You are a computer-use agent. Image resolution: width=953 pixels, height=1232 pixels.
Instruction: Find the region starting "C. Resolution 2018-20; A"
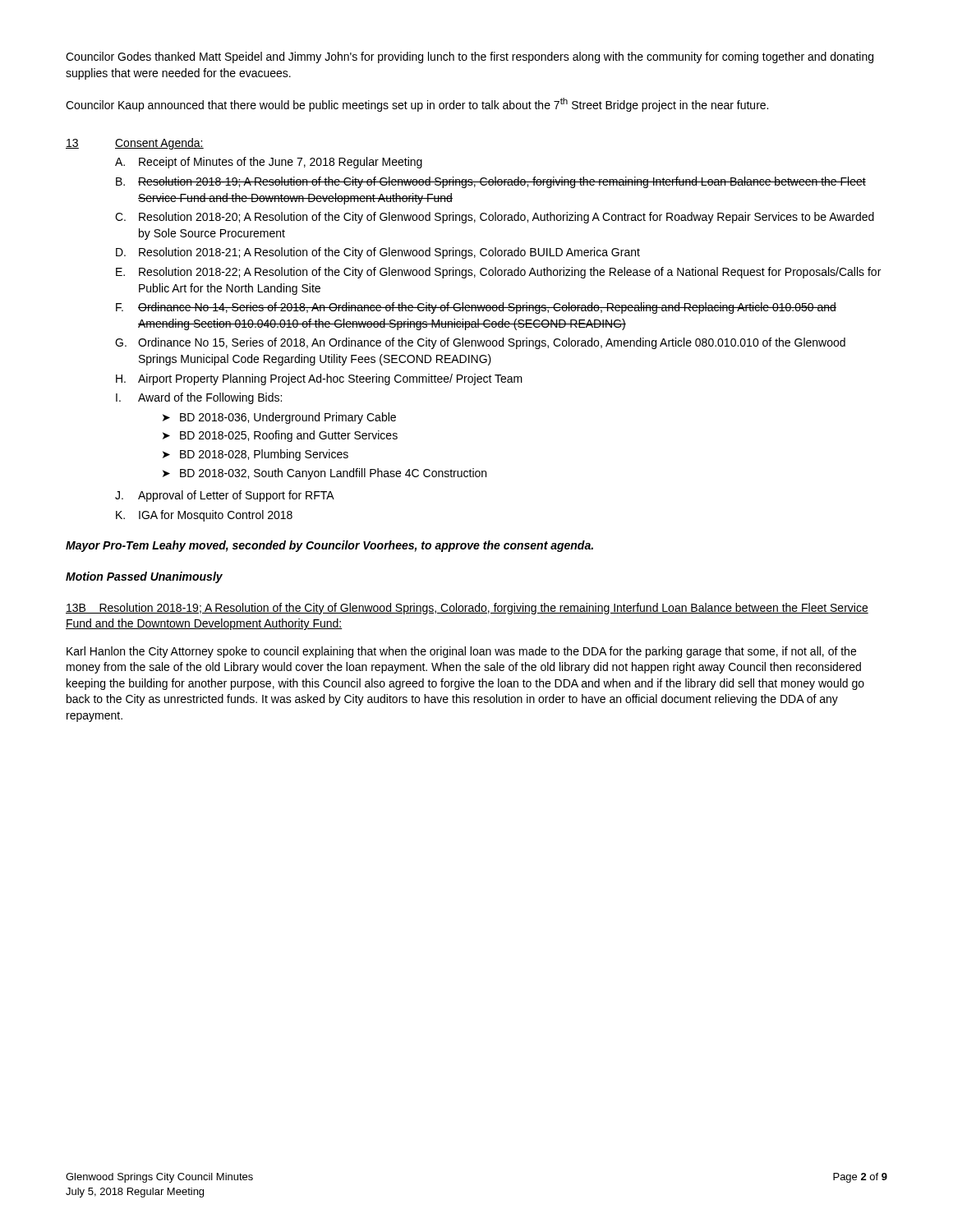pos(501,226)
